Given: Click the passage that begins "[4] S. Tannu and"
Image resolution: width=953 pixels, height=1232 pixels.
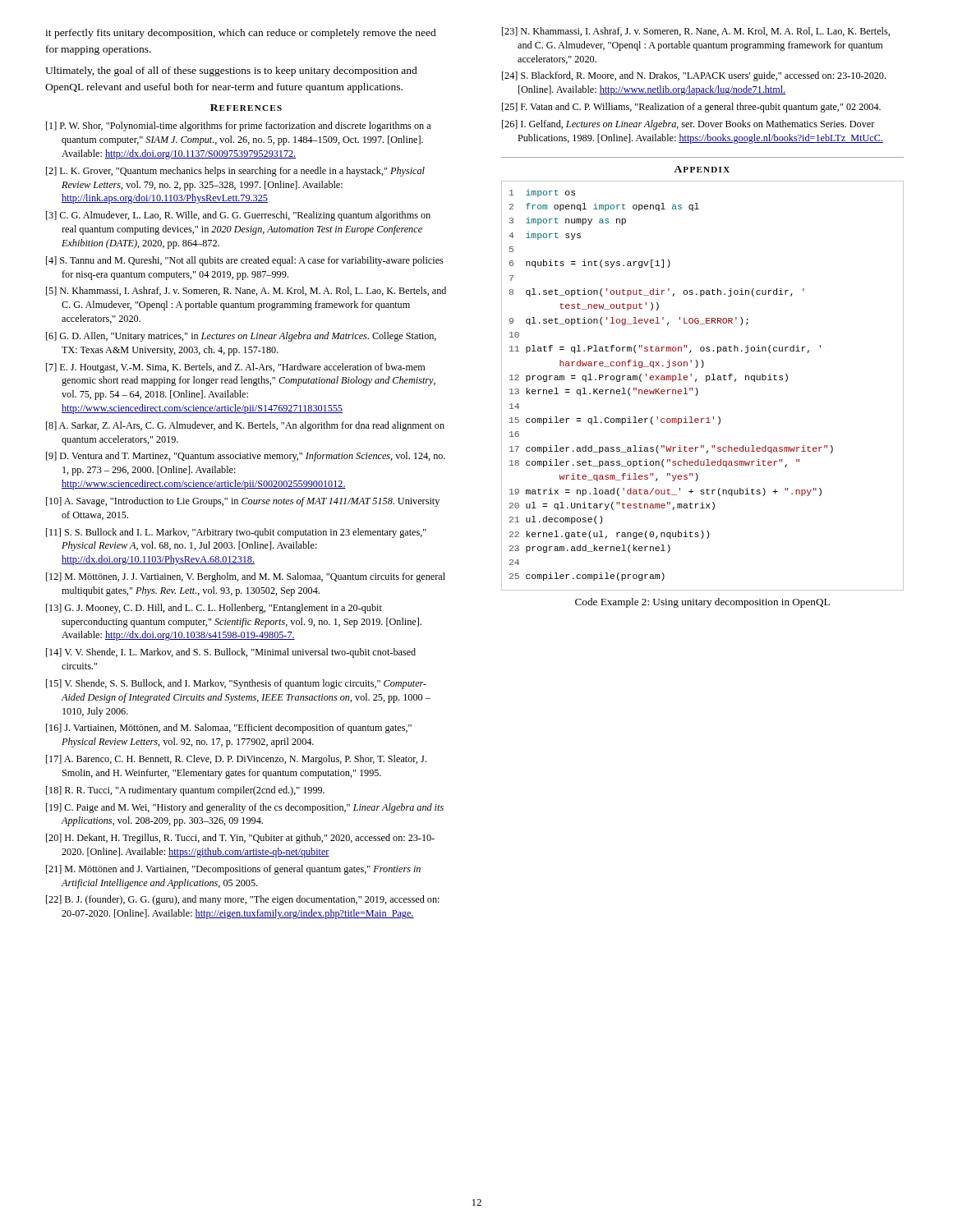Looking at the screenshot, I should [244, 267].
